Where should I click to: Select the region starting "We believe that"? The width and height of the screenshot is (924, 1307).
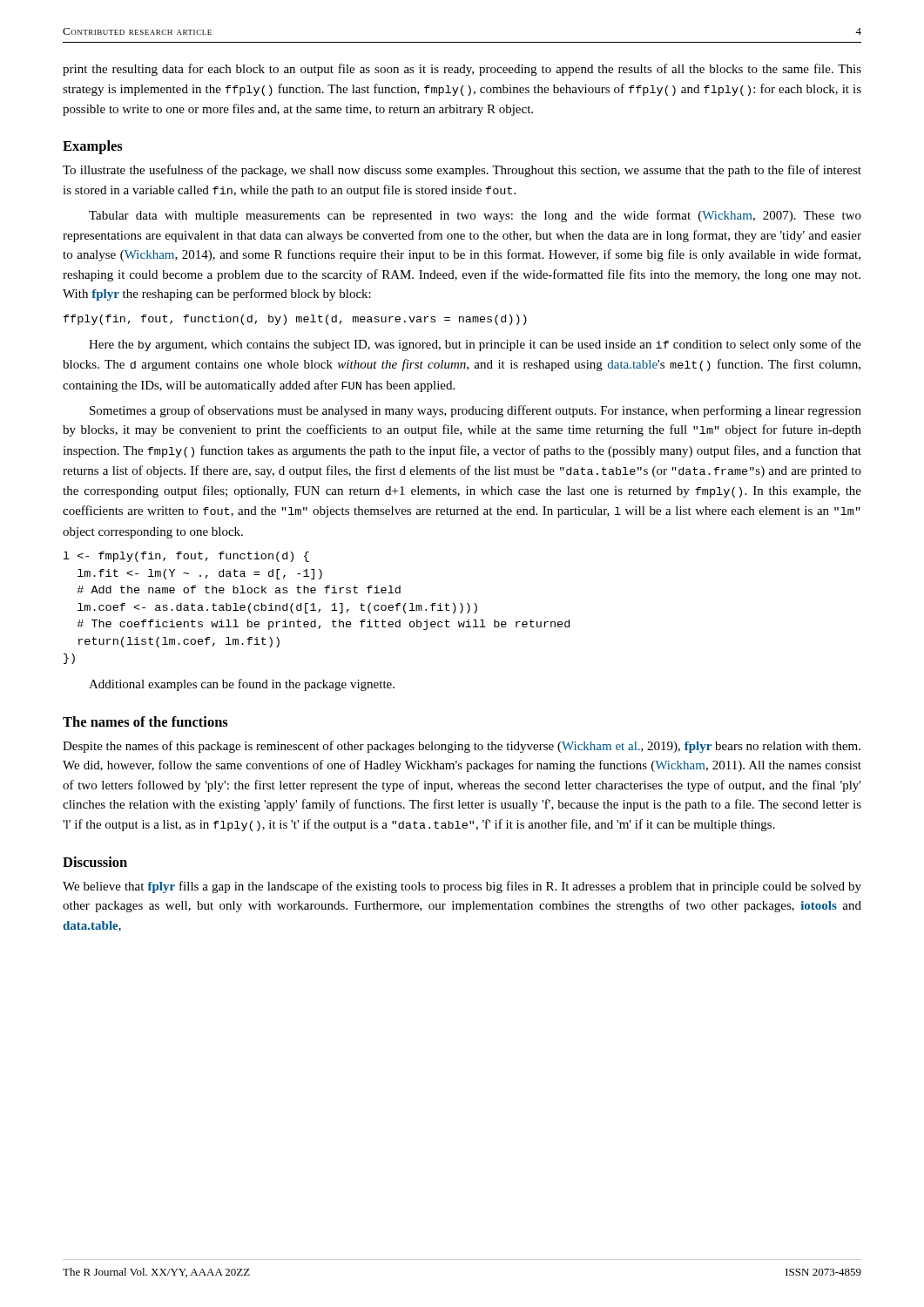tap(462, 906)
